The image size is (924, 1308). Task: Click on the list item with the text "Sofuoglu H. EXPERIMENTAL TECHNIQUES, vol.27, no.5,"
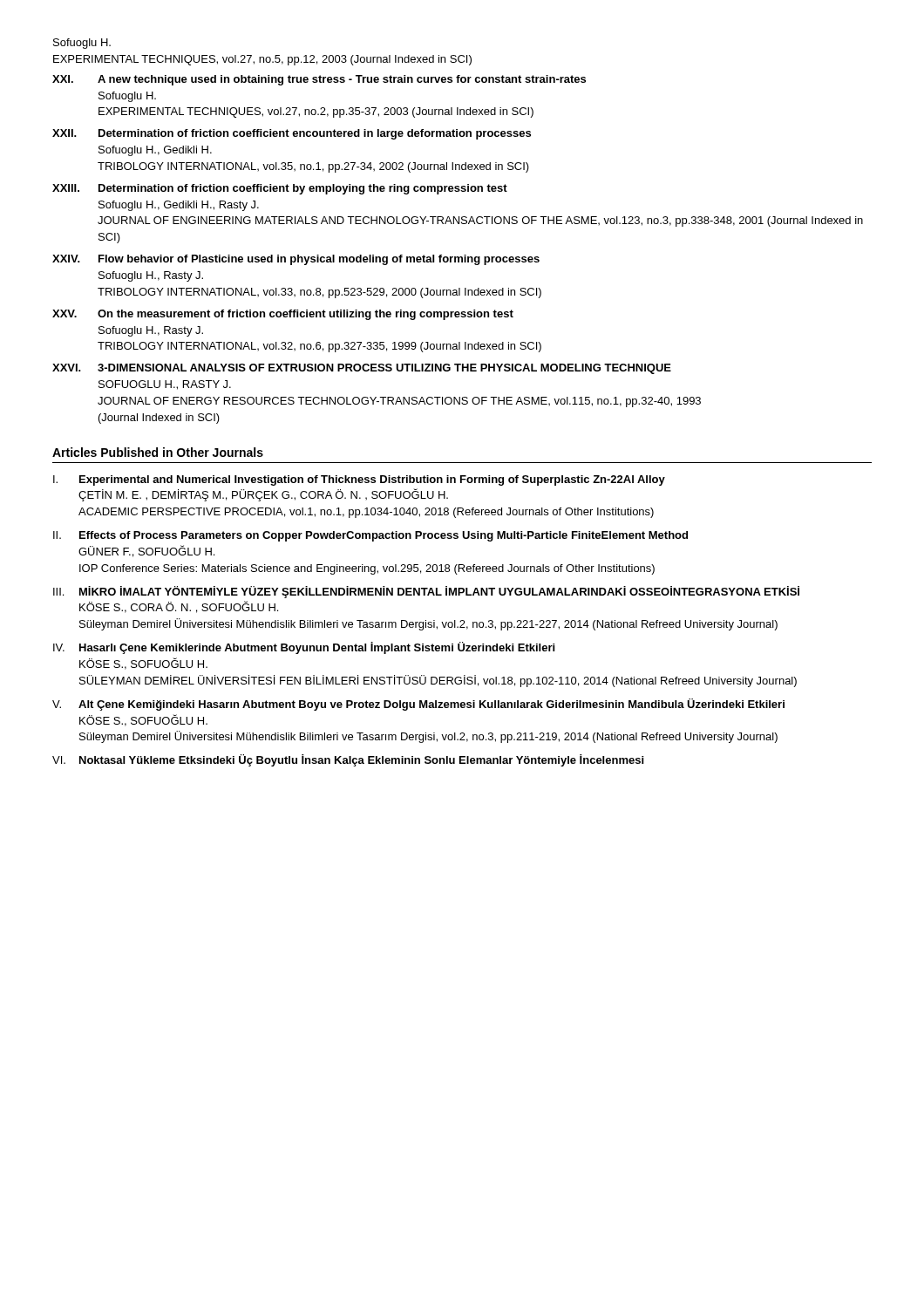pyautogui.click(x=462, y=51)
